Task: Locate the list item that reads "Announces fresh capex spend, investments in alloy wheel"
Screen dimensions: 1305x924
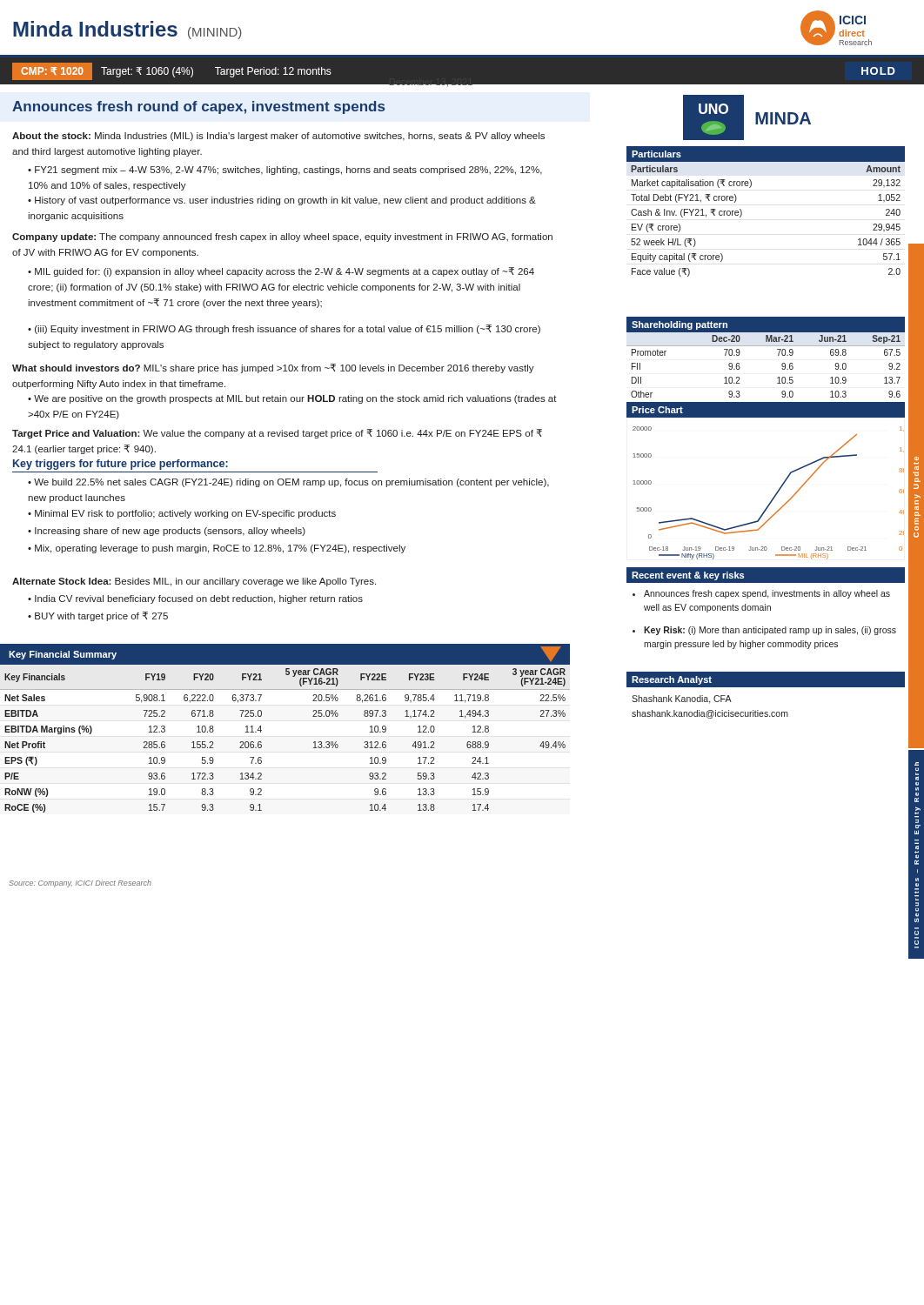Action: [773, 601]
